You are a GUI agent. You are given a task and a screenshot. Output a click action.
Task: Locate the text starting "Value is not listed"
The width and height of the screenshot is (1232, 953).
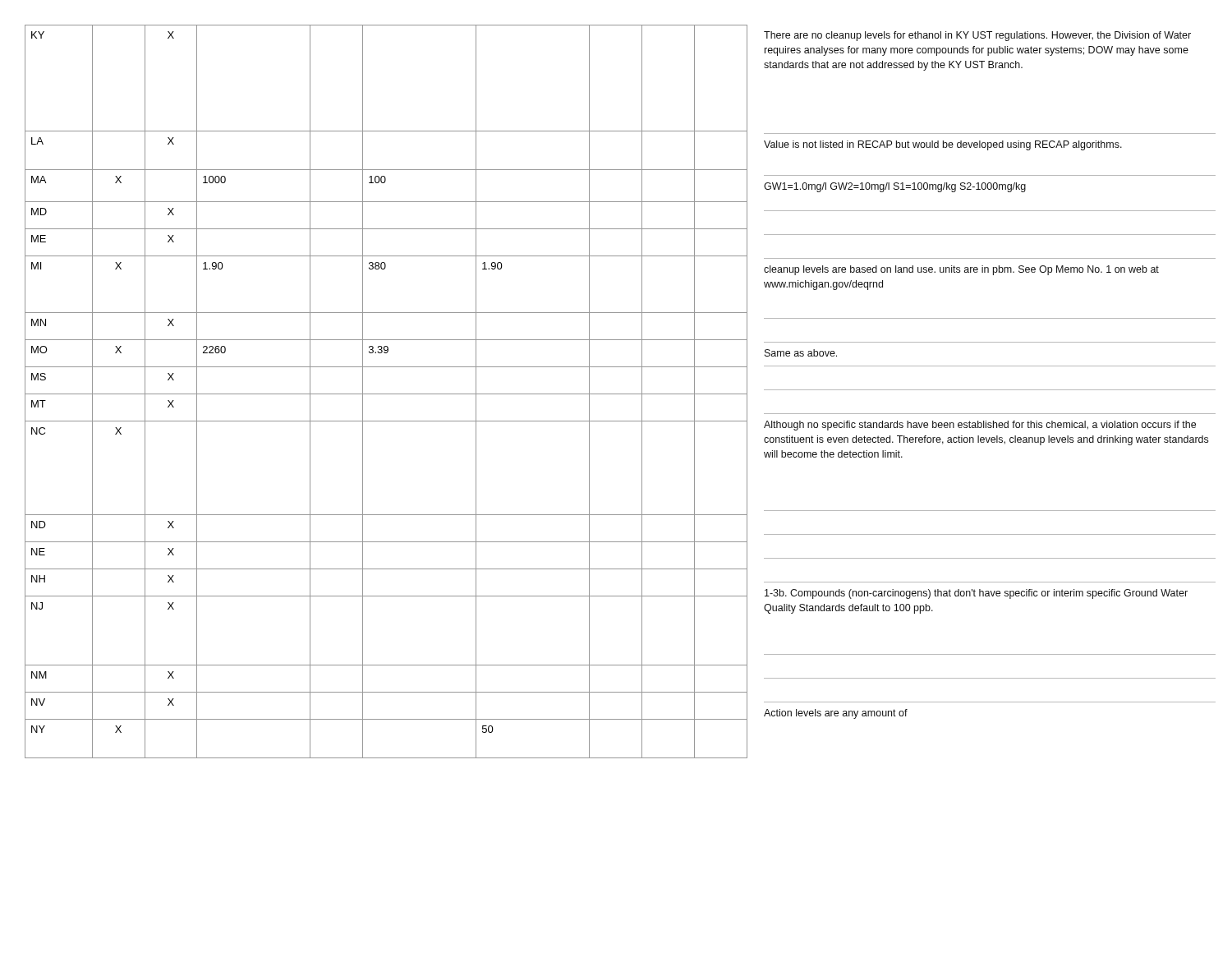click(943, 145)
